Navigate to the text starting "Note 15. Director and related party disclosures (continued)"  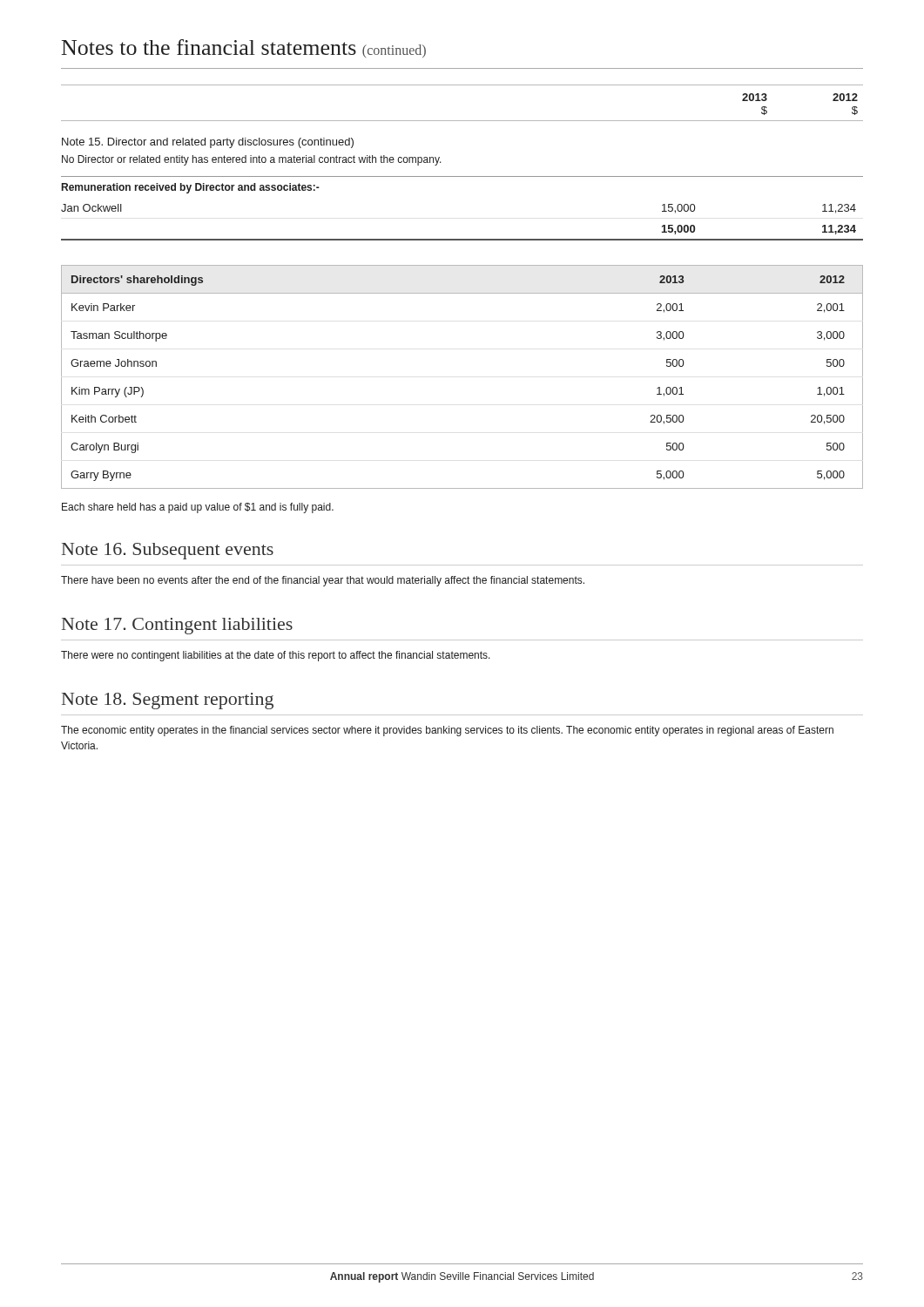coord(208,142)
